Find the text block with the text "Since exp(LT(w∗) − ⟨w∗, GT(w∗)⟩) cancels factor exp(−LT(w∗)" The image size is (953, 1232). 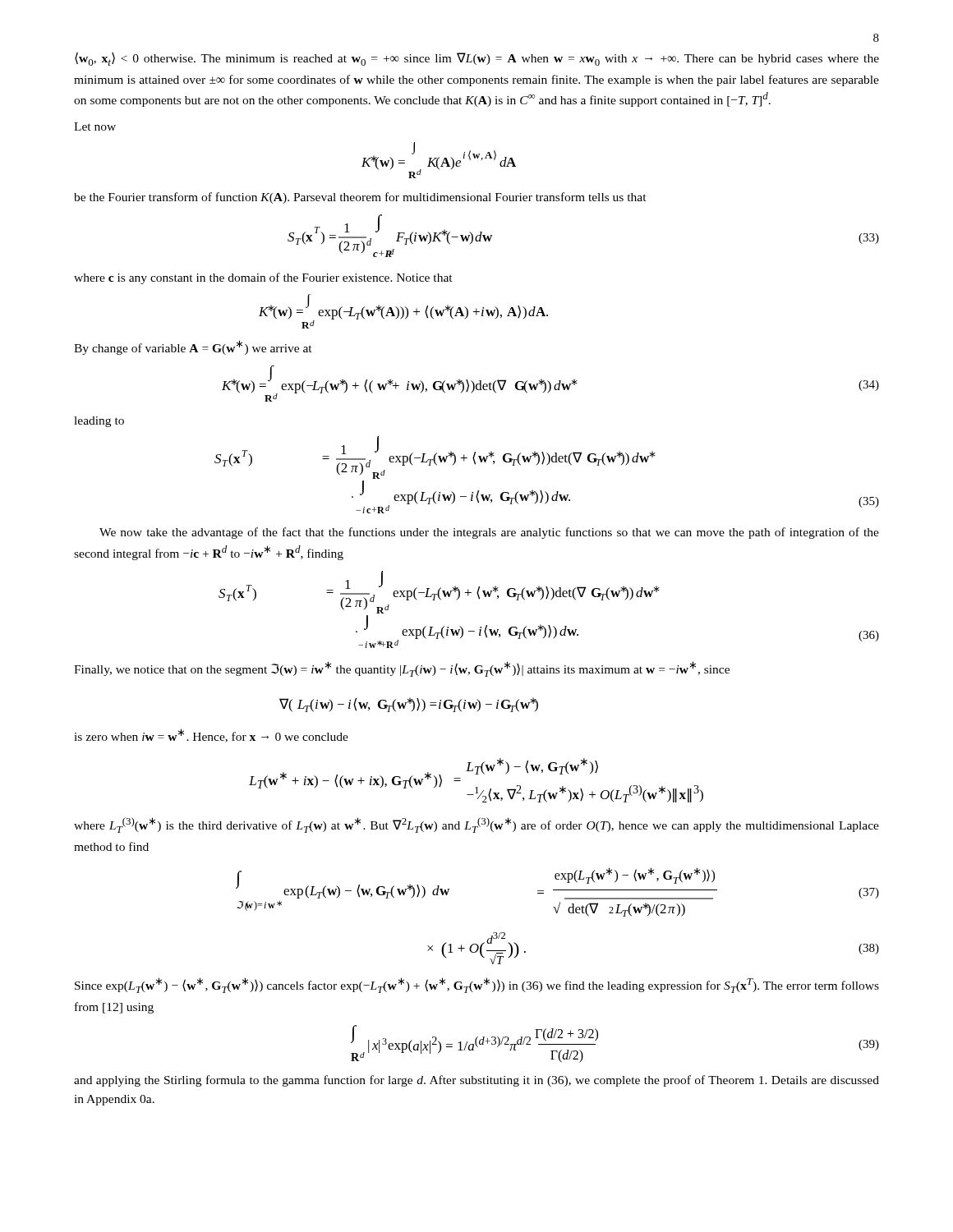476,995
